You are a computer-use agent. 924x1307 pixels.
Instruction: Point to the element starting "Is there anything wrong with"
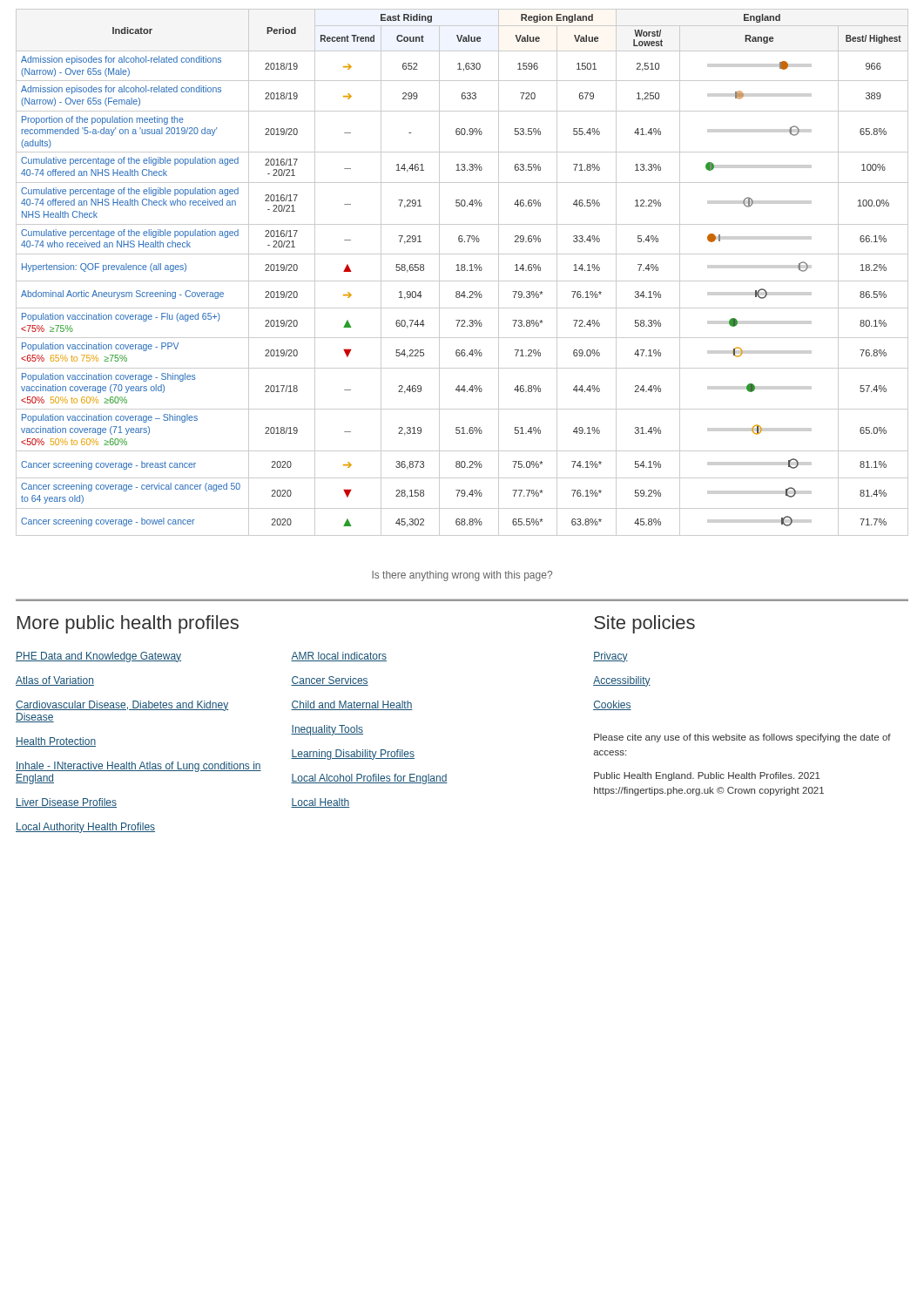[x=462, y=575]
